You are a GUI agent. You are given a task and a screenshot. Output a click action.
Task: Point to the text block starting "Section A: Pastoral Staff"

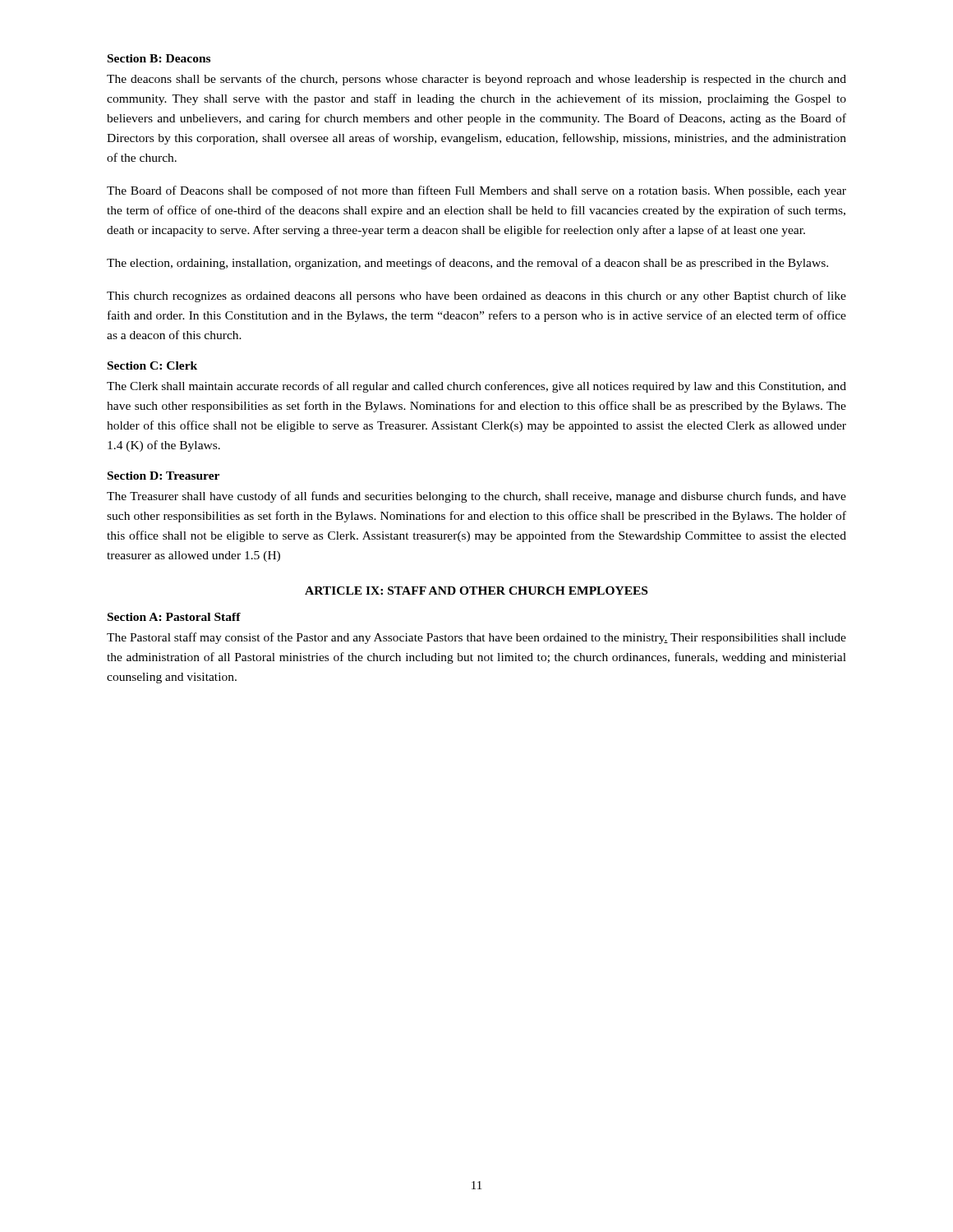pyautogui.click(x=173, y=617)
